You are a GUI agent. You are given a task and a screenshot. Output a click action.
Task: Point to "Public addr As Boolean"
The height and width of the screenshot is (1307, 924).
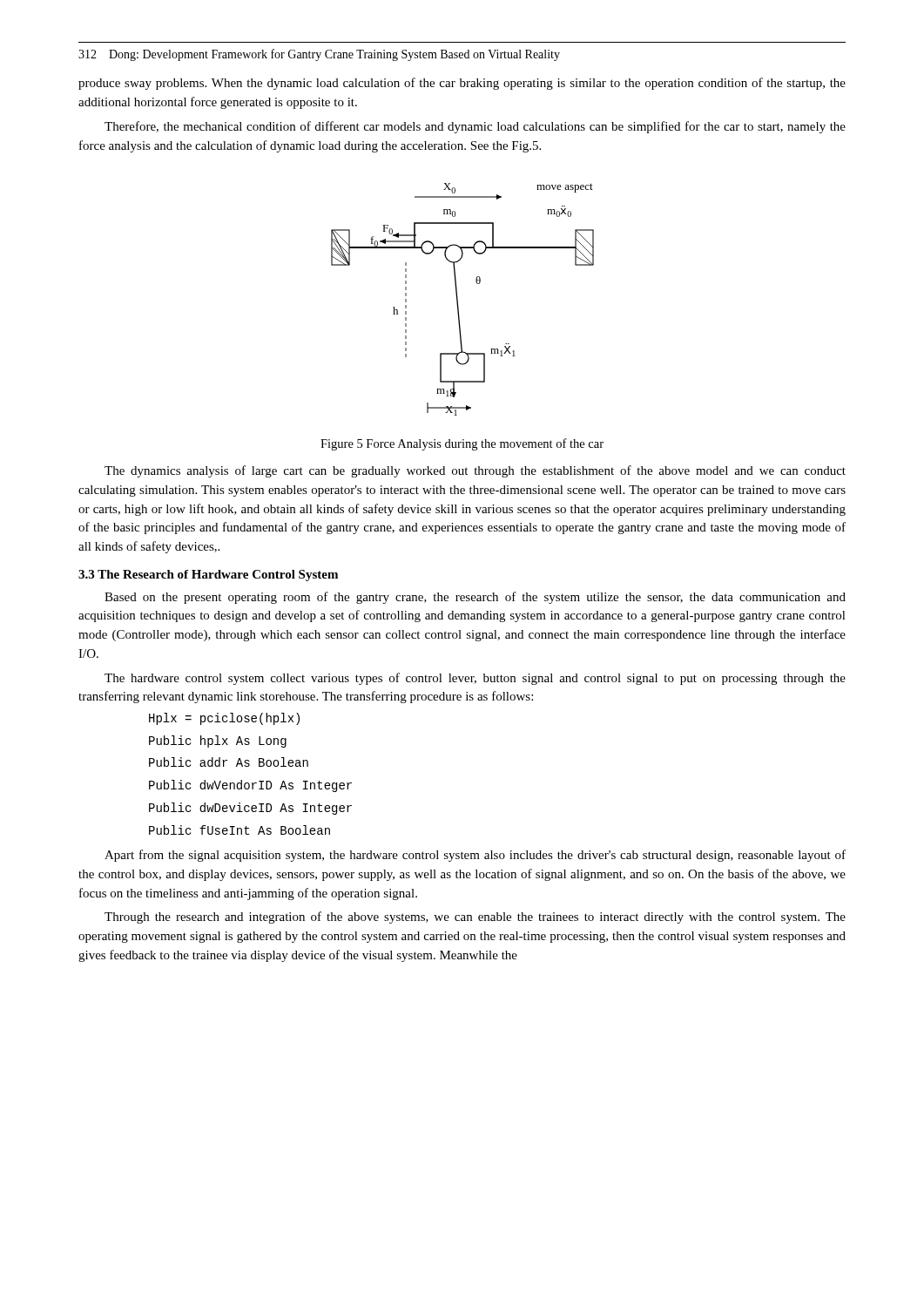pos(229,764)
